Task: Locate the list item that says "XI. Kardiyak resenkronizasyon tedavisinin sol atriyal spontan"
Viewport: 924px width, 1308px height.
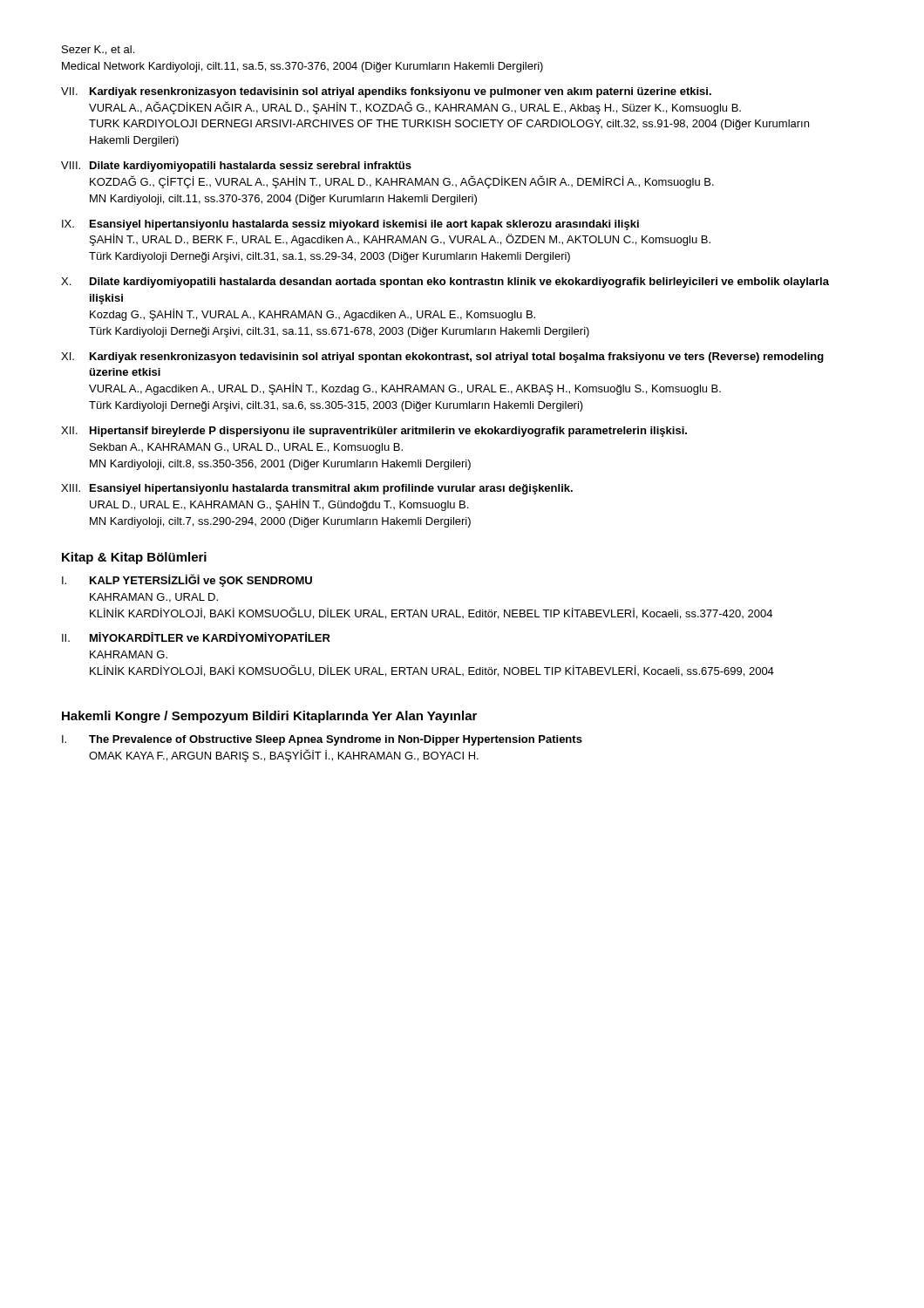Action: pos(445,381)
